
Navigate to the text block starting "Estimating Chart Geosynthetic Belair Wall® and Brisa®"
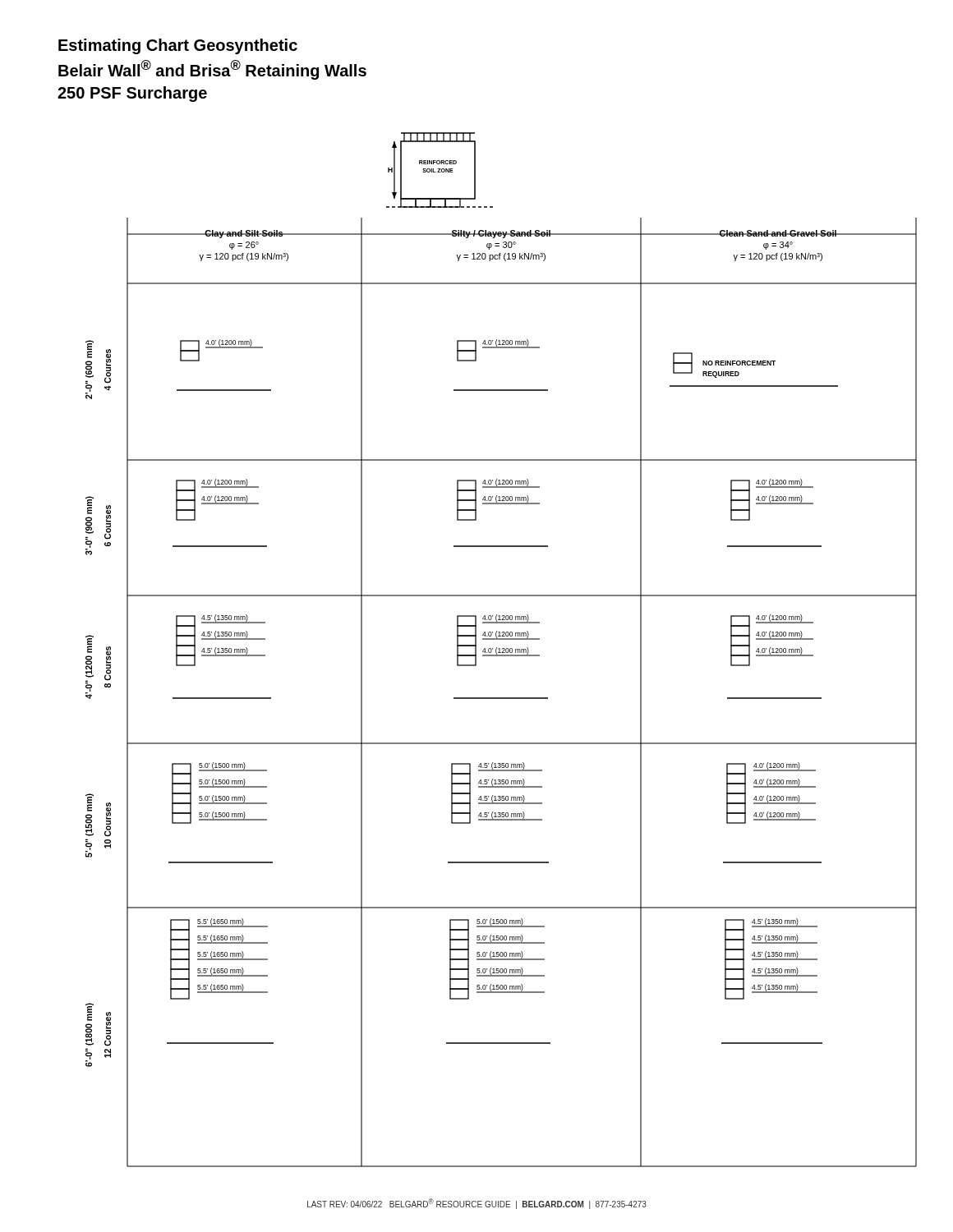click(283, 69)
